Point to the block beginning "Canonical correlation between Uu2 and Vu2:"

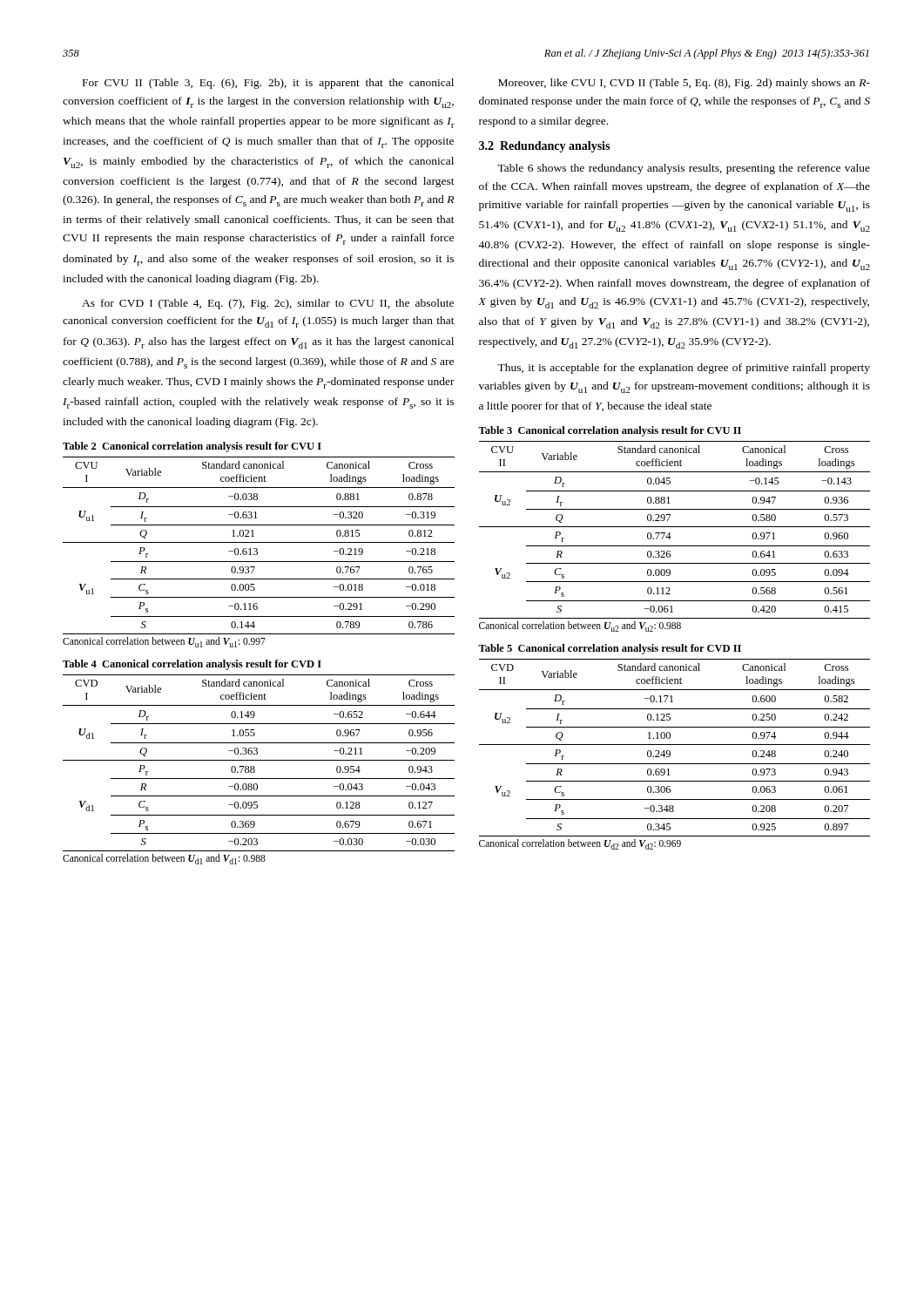pos(580,627)
